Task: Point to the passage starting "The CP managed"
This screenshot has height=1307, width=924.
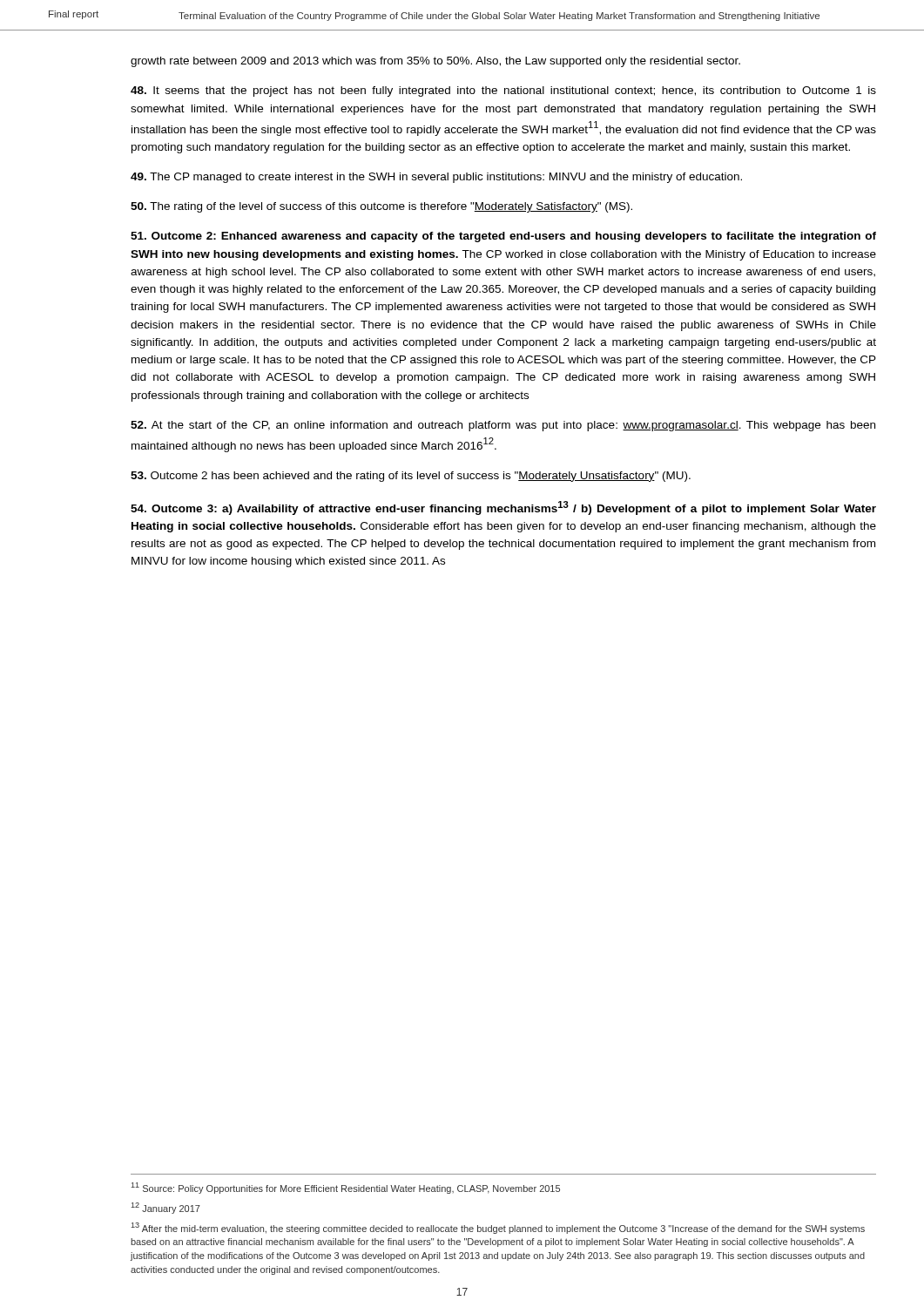Action: tap(503, 177)
